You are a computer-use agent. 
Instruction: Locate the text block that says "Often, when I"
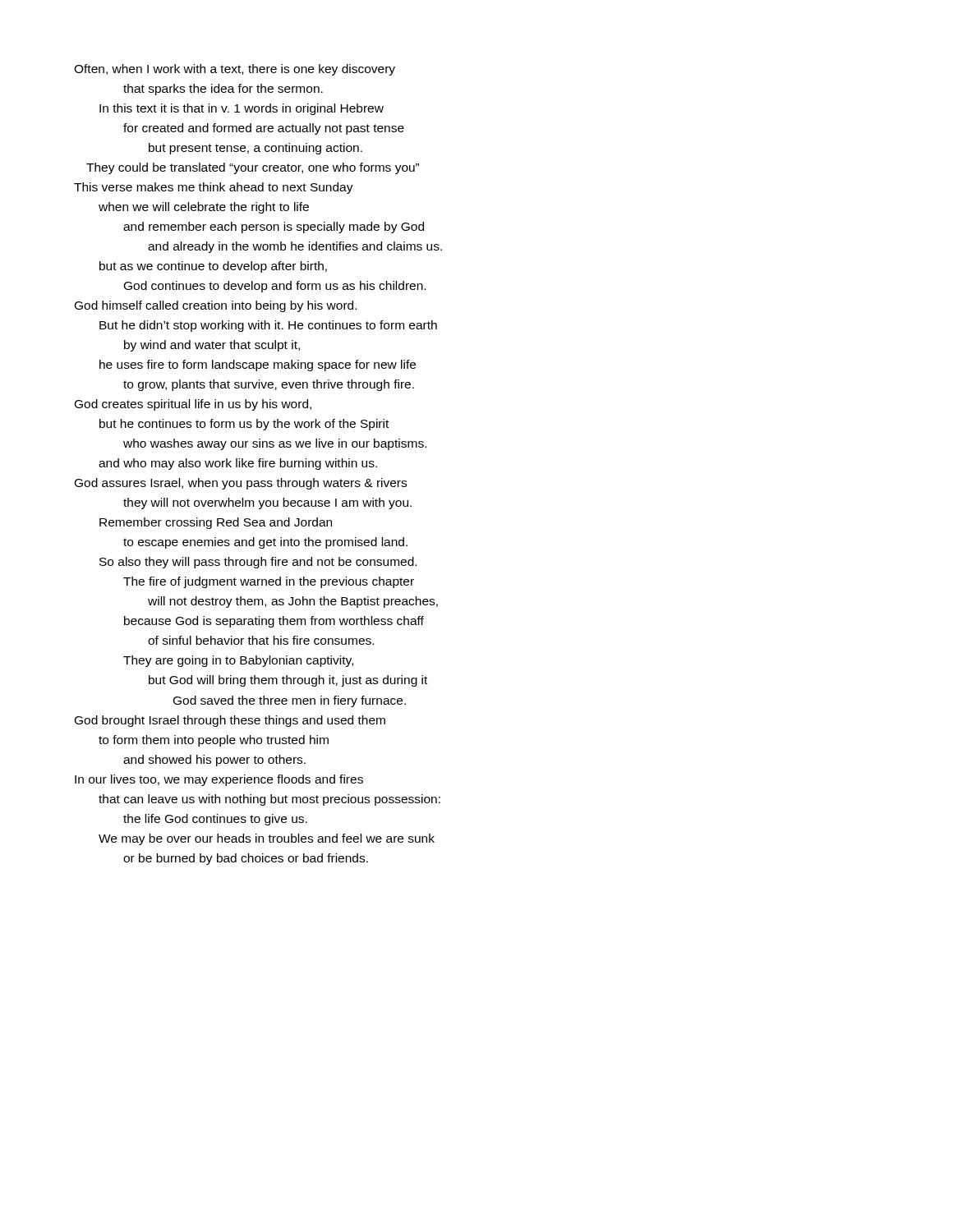361,463
